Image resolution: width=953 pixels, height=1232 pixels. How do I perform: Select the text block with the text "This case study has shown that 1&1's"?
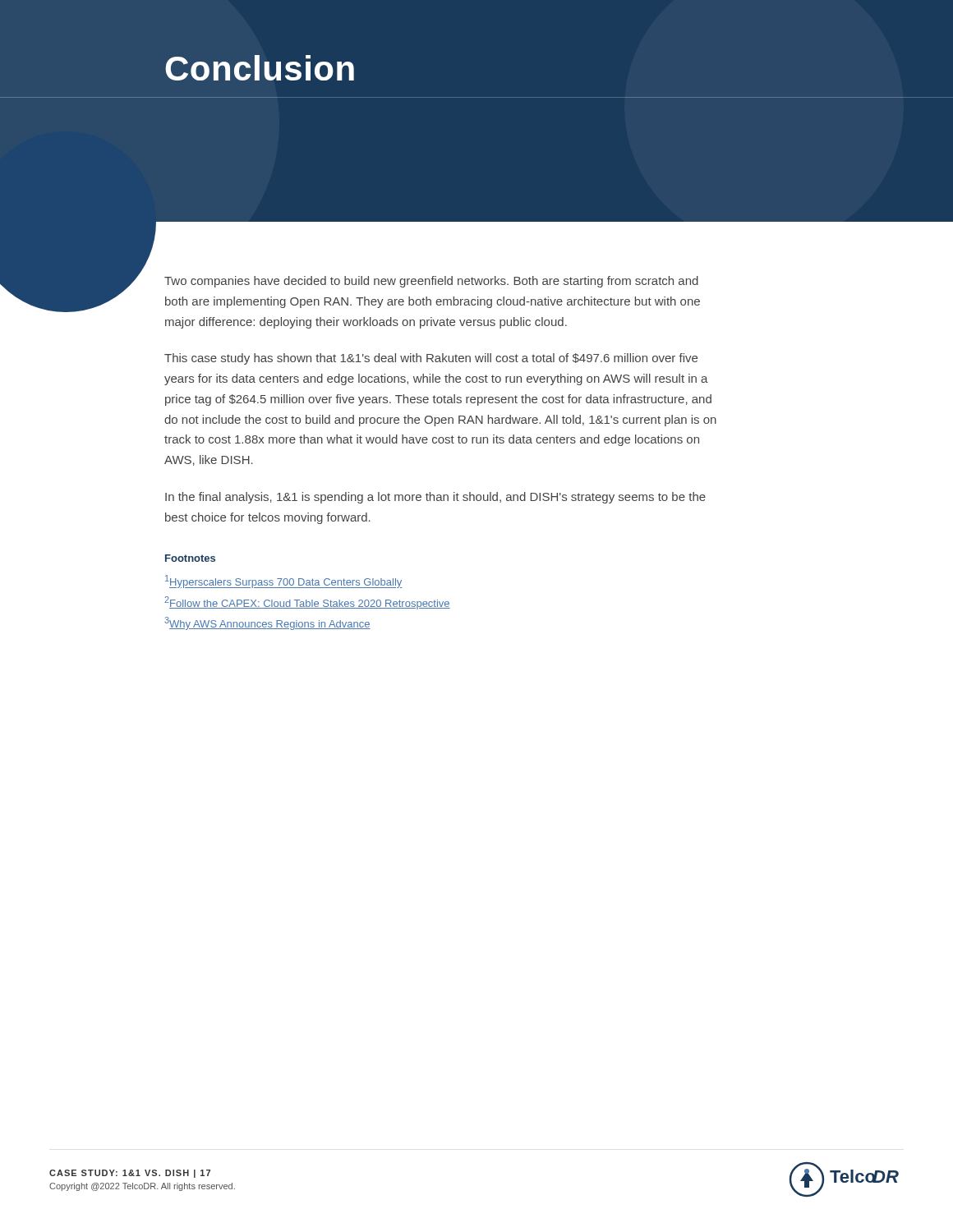pos(444,409)
